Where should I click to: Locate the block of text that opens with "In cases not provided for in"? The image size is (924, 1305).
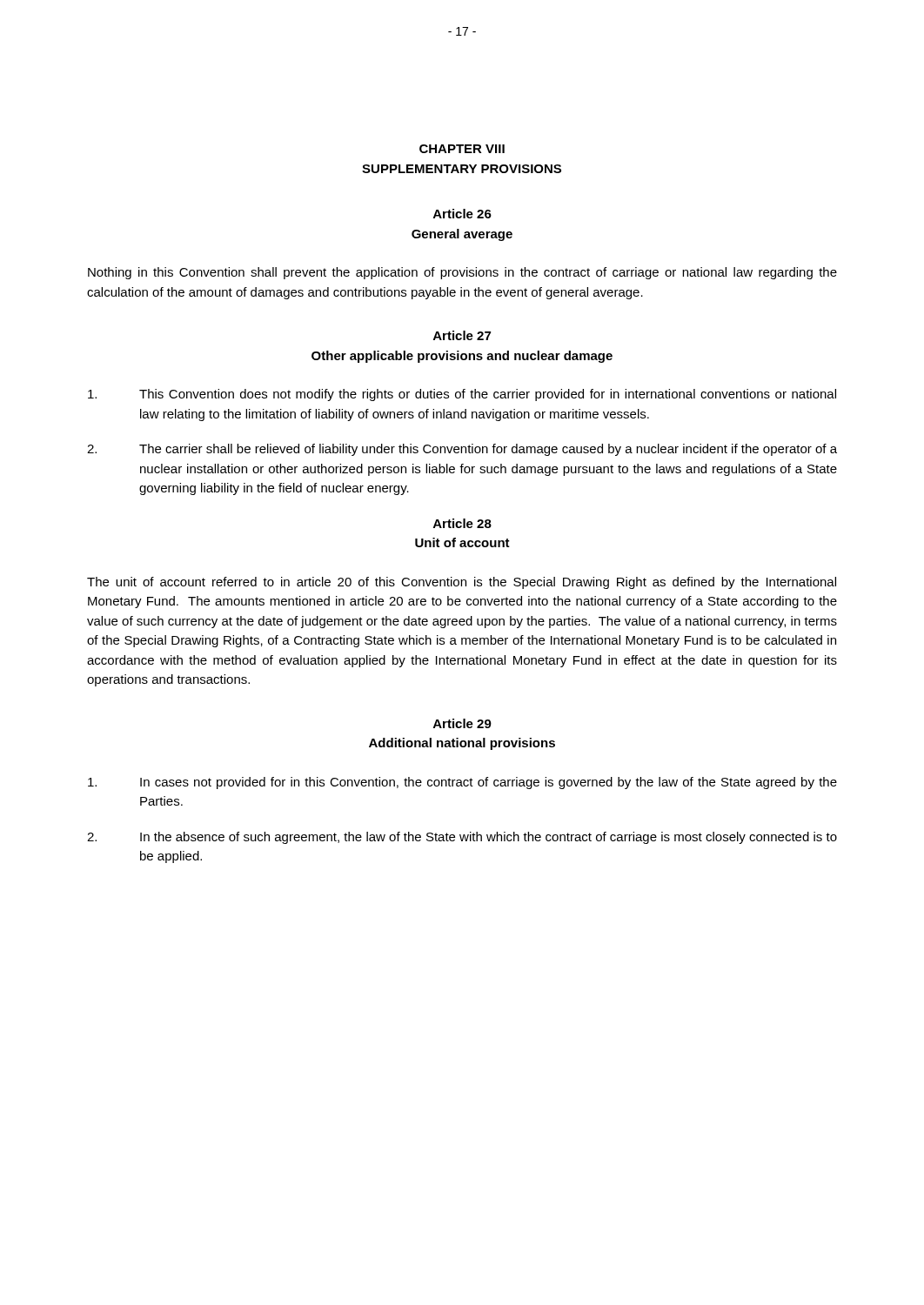click(462, 792)
